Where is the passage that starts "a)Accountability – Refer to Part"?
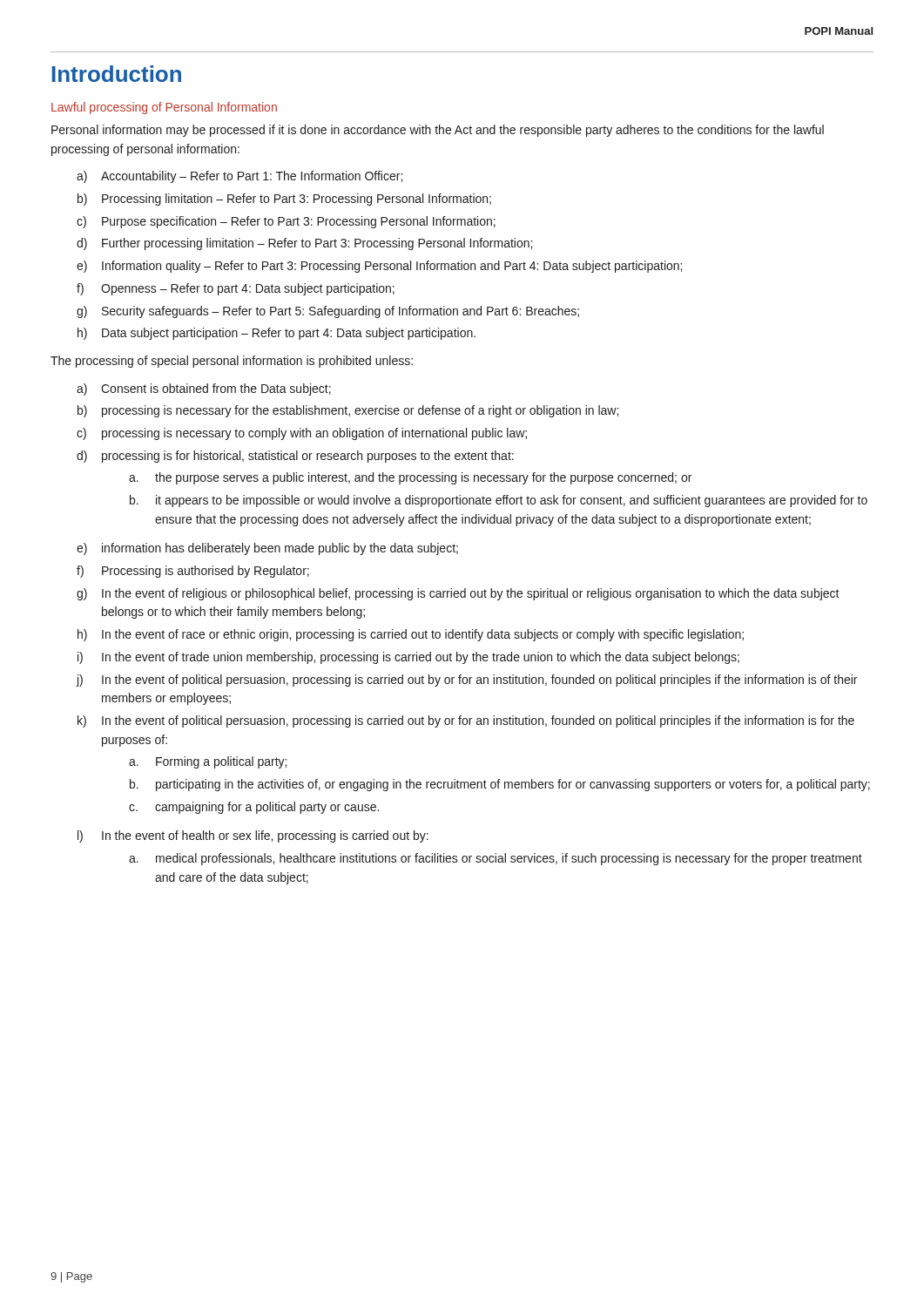 pyautogui.click(x=240, y=177)
